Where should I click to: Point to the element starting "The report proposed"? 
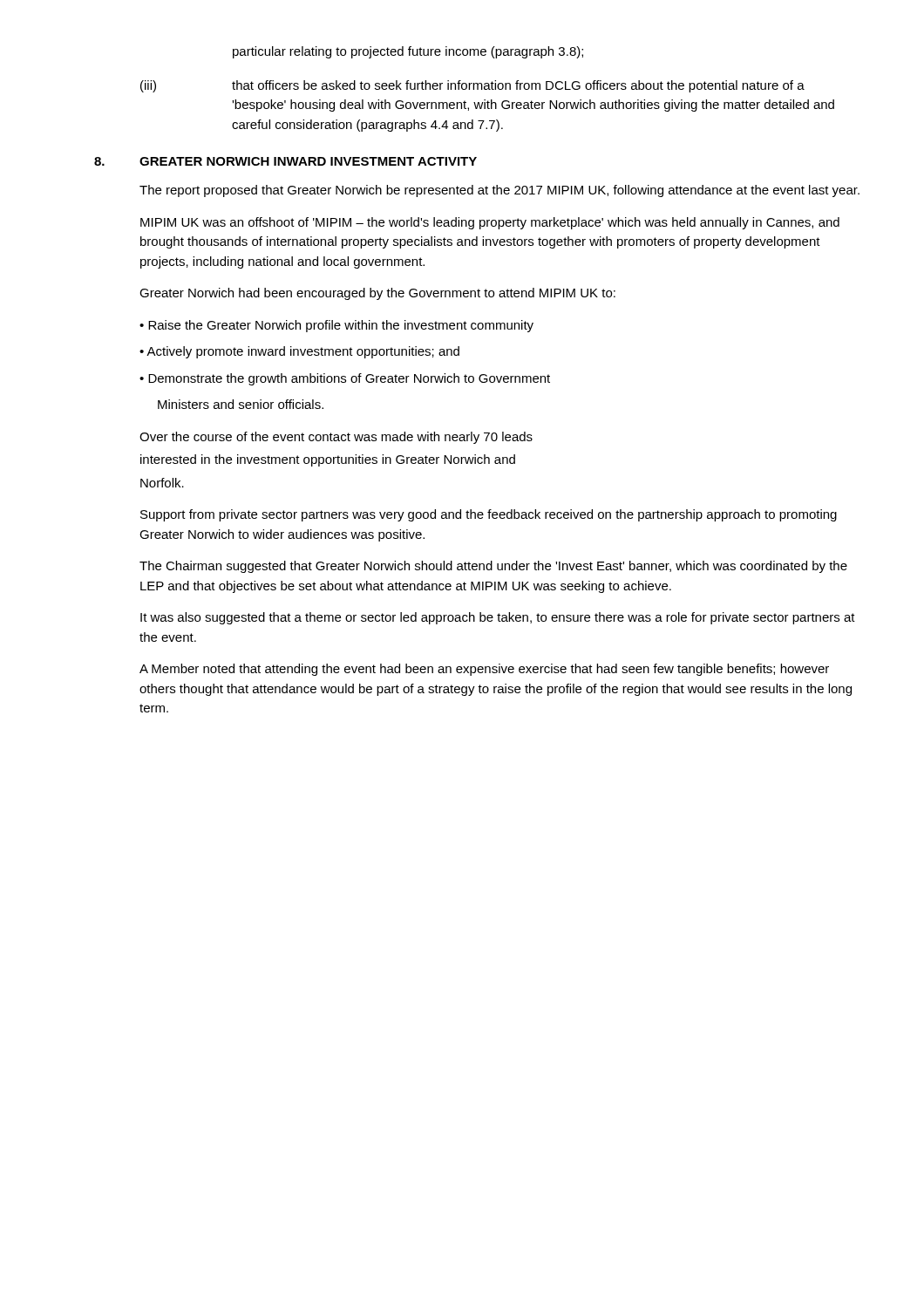click(500, 190)
